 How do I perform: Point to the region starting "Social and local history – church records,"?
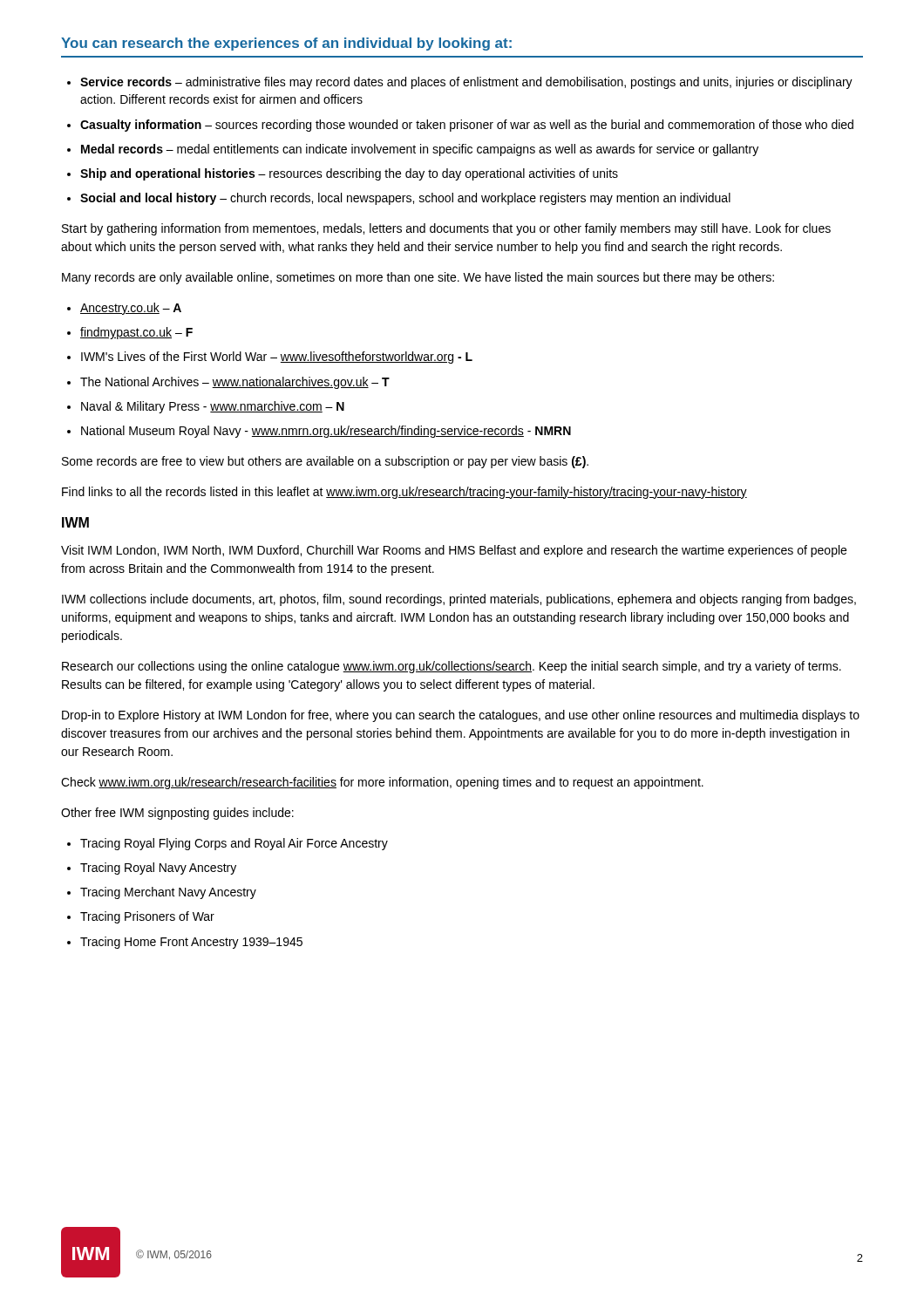click(405, 198)
